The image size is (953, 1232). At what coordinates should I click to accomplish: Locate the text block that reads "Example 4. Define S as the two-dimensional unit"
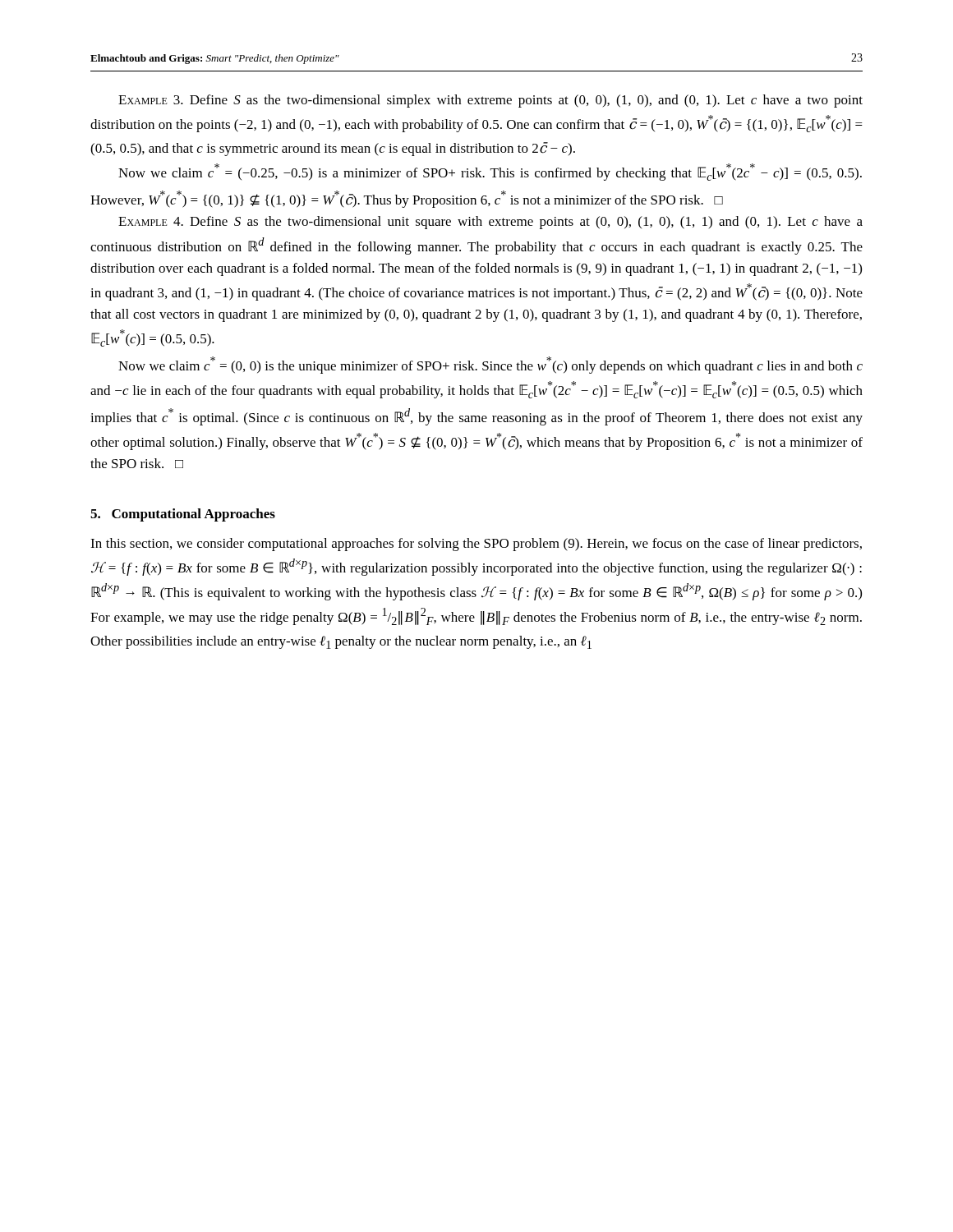point(476,282)
